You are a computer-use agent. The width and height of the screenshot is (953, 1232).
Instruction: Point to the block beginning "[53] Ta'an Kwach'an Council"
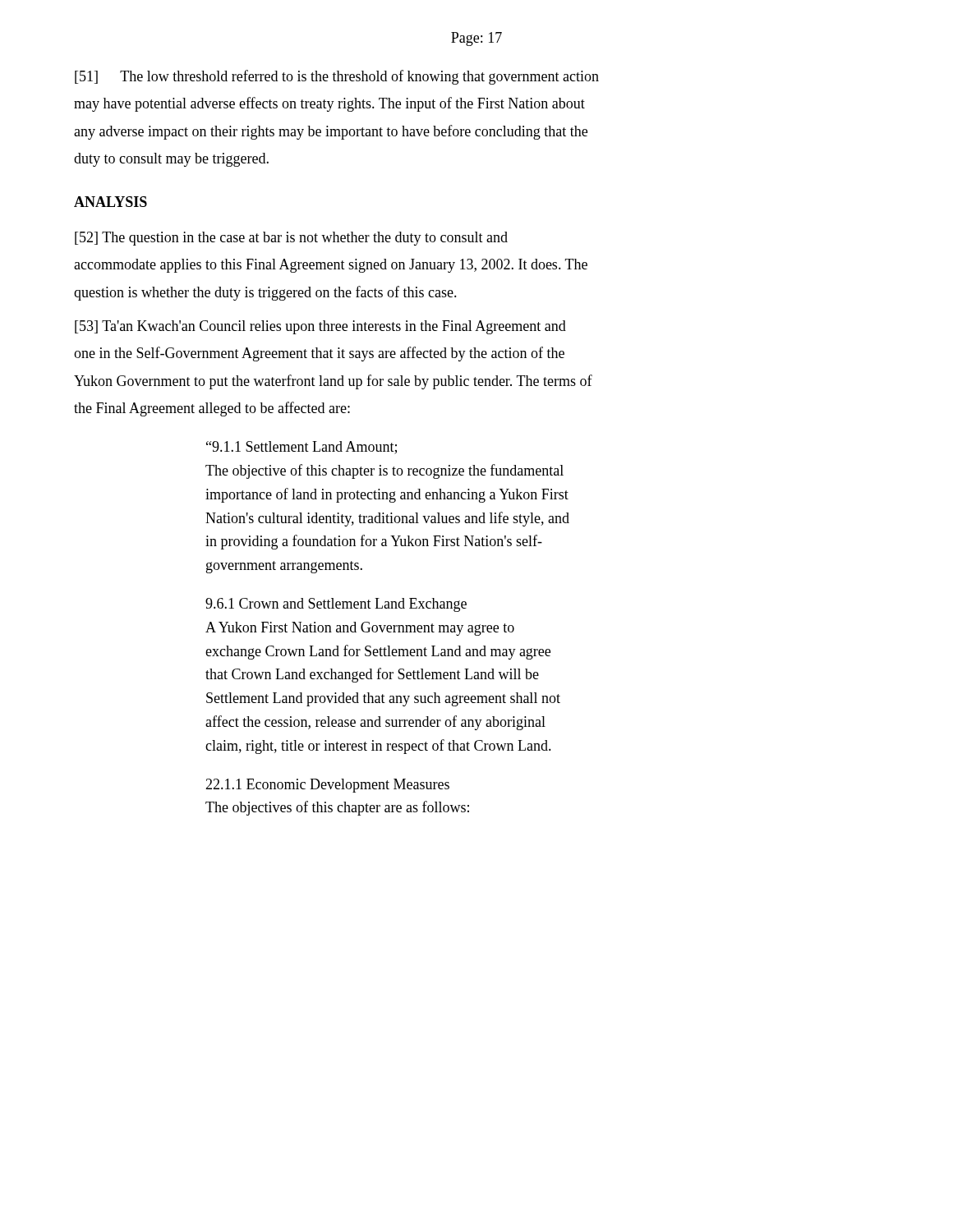(320, 326)
